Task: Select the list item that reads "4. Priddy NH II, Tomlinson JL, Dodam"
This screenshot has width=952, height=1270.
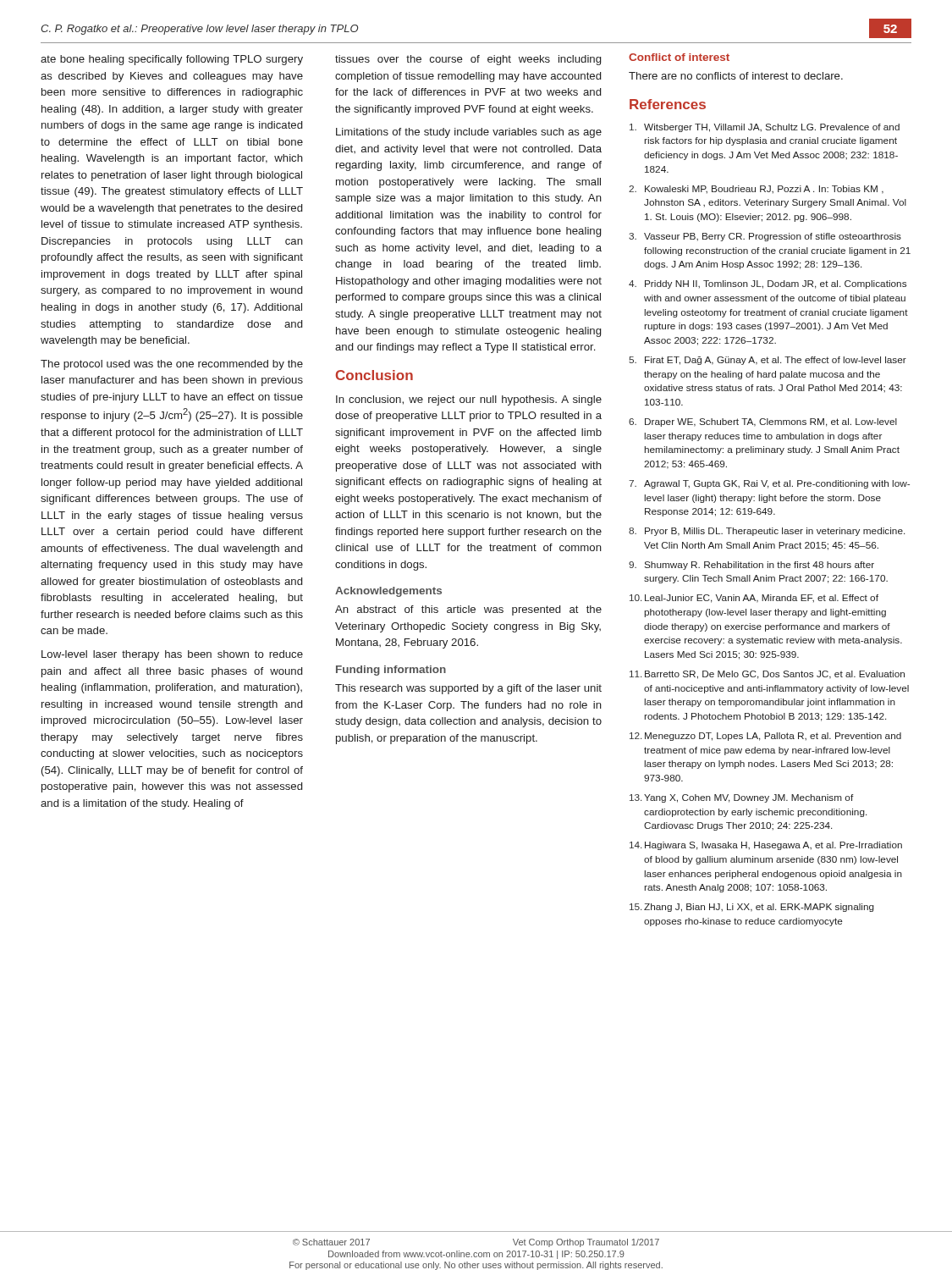Action: coord(770,312)
